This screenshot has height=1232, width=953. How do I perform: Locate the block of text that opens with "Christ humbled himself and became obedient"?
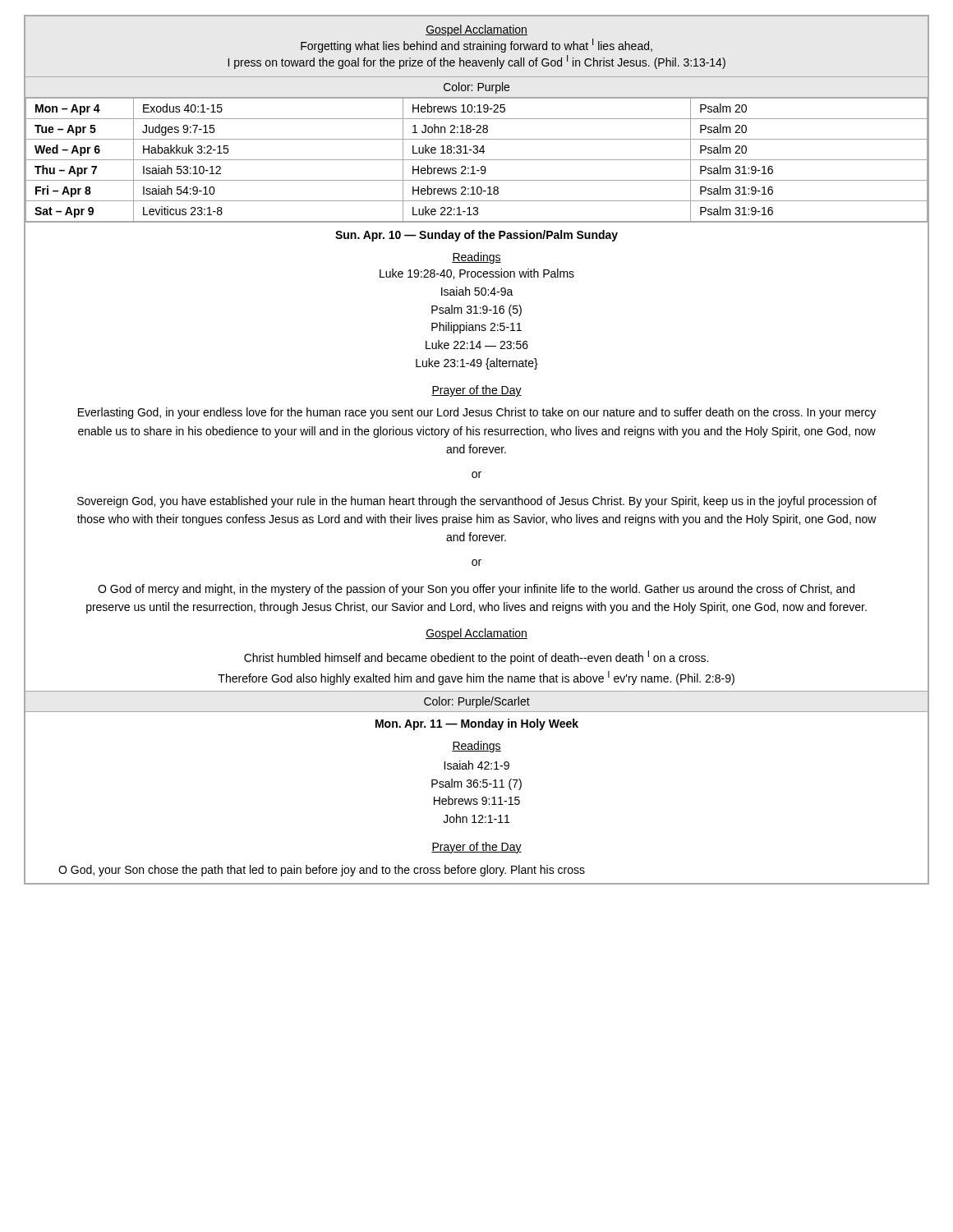click(x=476, y=666)
